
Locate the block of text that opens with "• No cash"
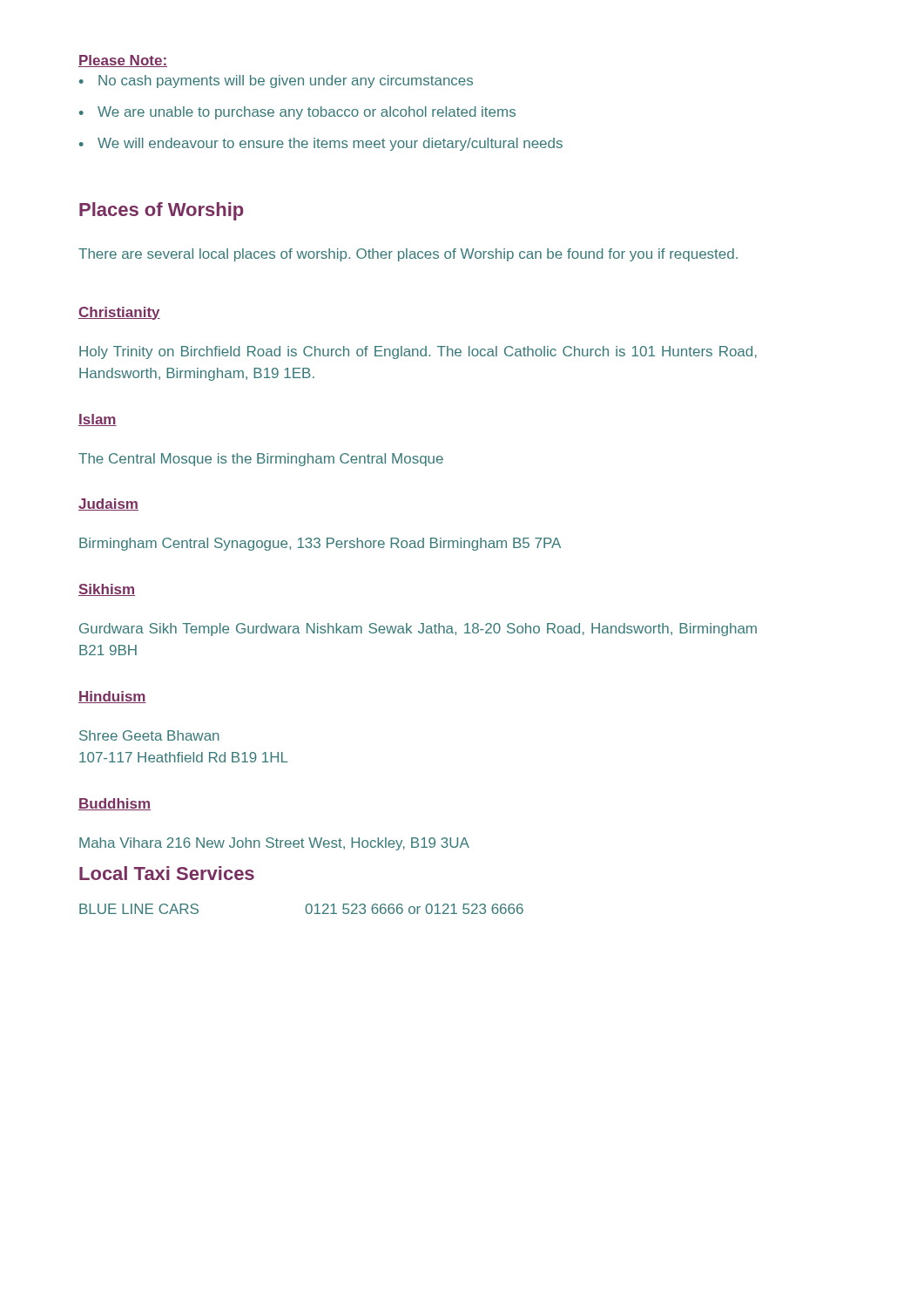point(418,82)
